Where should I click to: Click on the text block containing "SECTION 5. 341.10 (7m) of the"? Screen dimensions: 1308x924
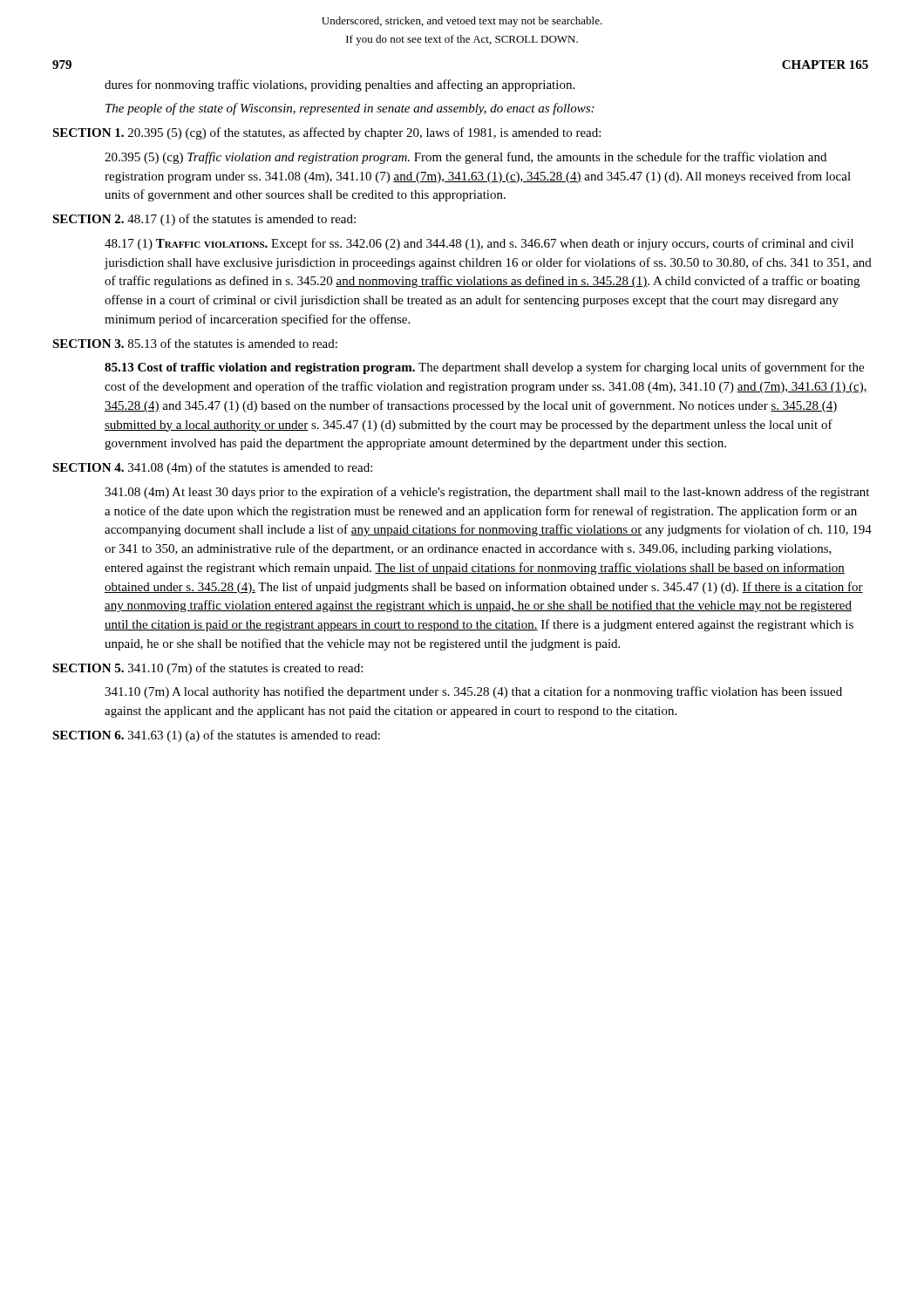pyautogui.click(x=208, y=668)
